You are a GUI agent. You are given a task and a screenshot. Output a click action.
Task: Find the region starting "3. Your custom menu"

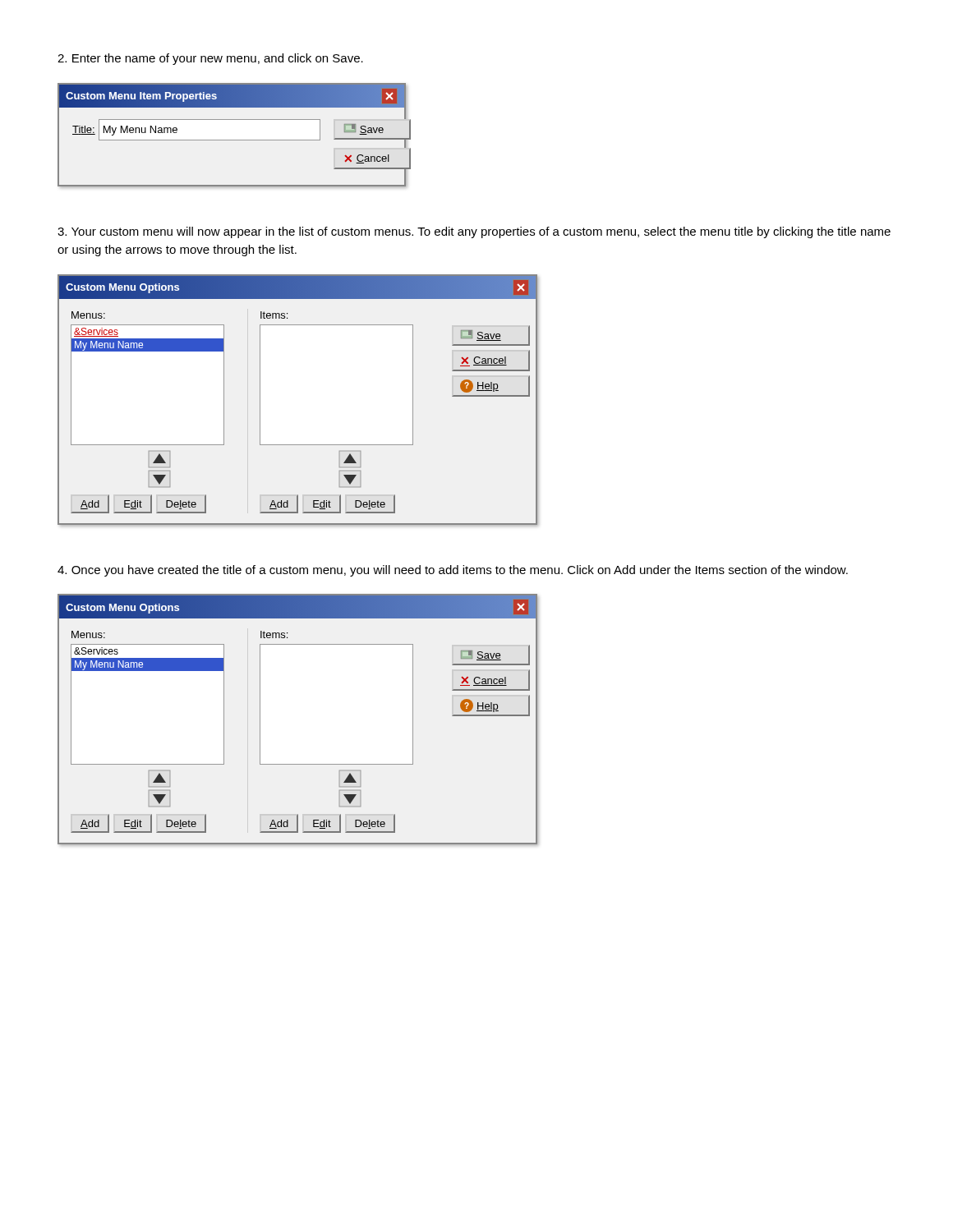474,240
